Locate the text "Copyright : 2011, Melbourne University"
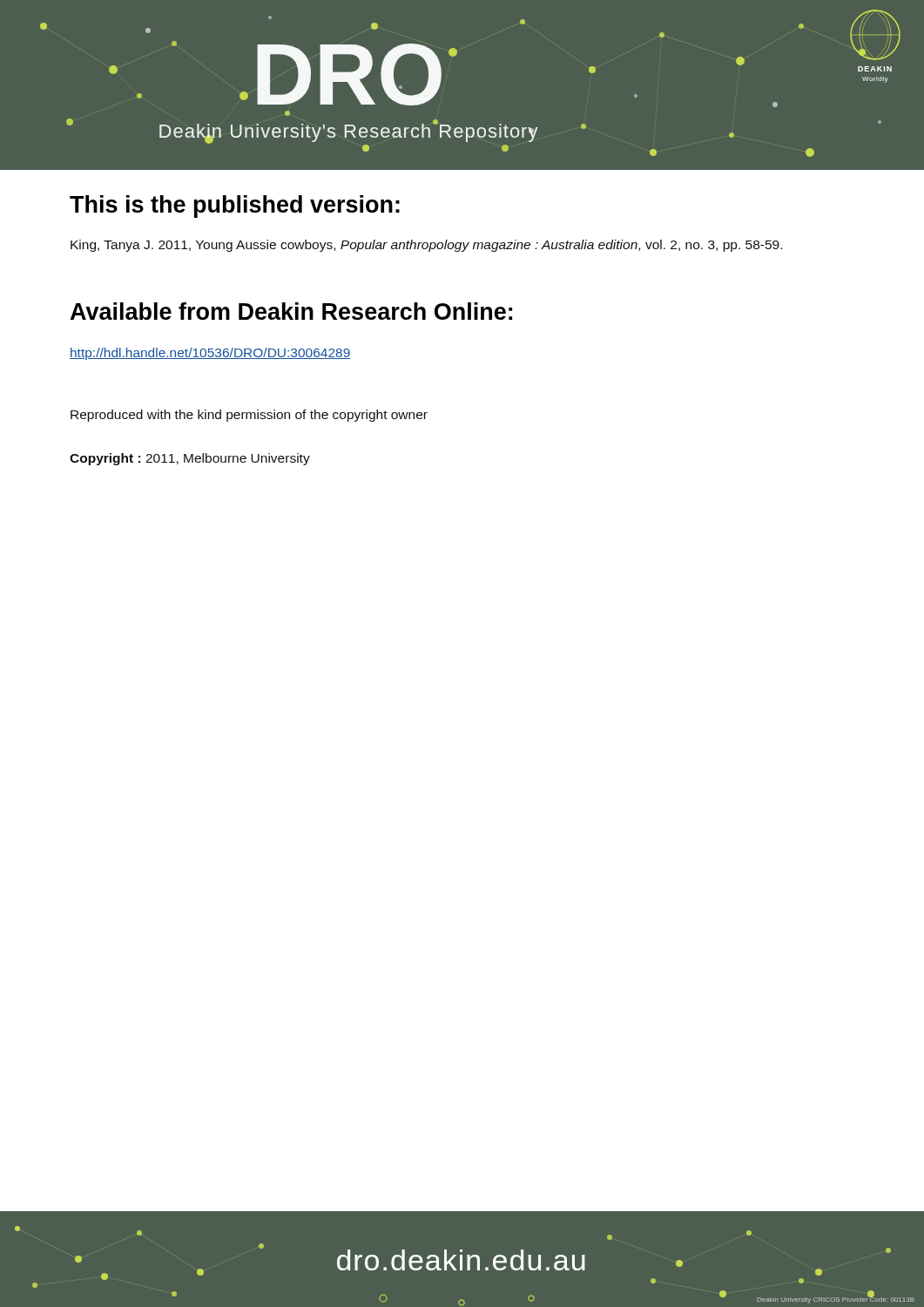This screenshot has width=924, height=1307. tap(190, 458)
